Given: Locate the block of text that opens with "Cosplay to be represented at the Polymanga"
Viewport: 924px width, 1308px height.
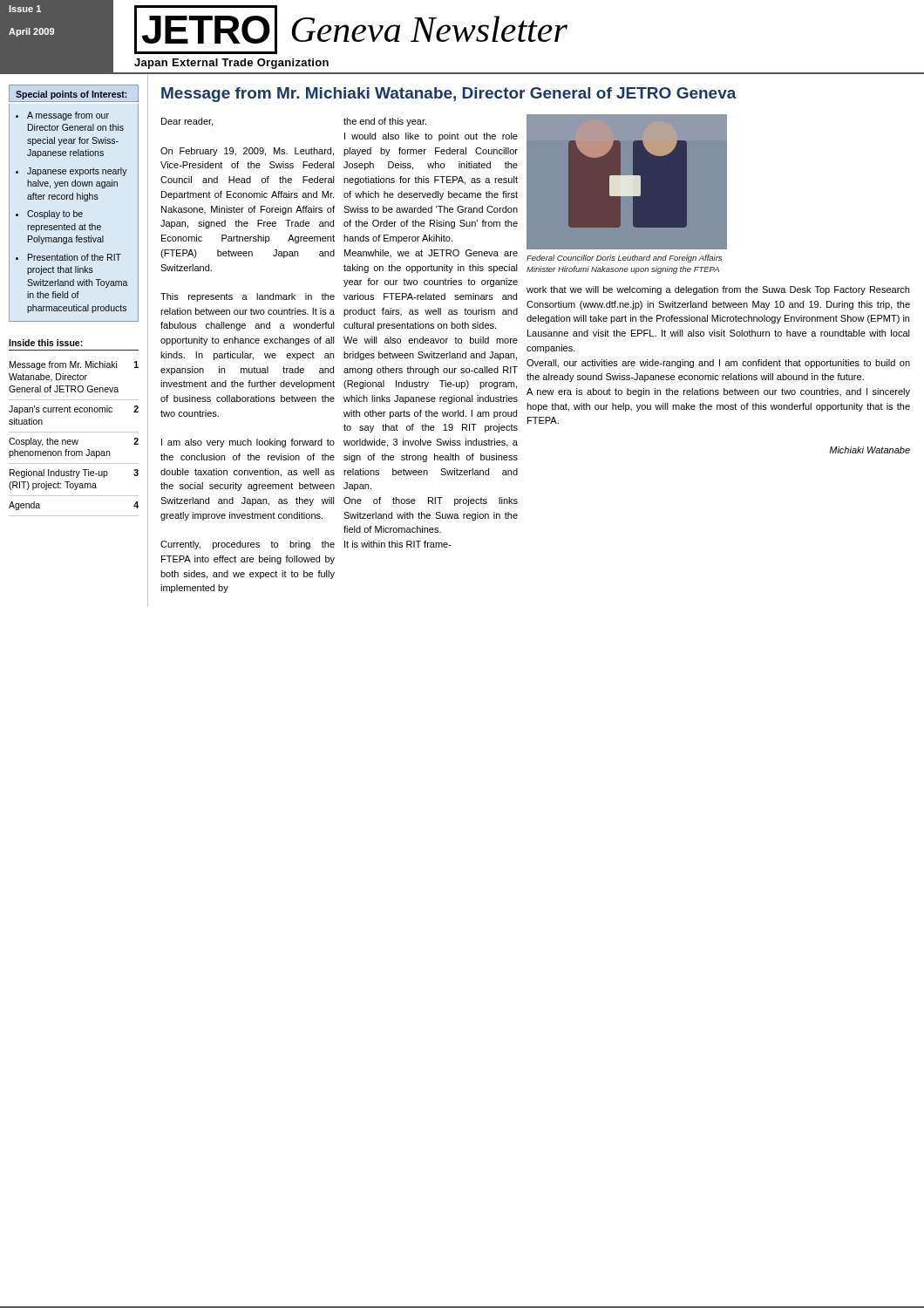Looking at the screenshot, I should [x=65, y=227].
